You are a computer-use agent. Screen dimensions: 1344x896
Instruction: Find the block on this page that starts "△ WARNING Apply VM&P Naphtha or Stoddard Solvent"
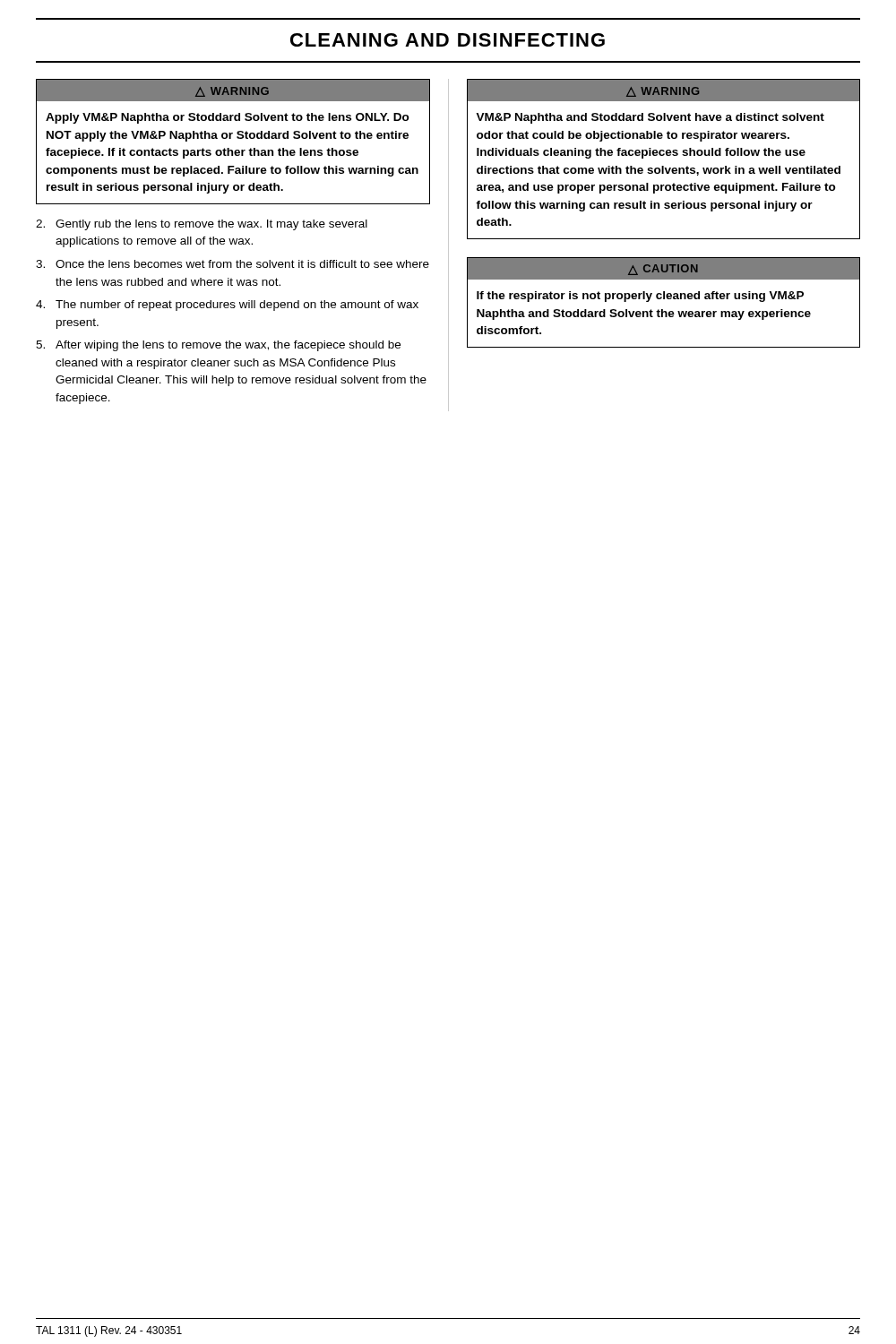[x=233, y=141]
